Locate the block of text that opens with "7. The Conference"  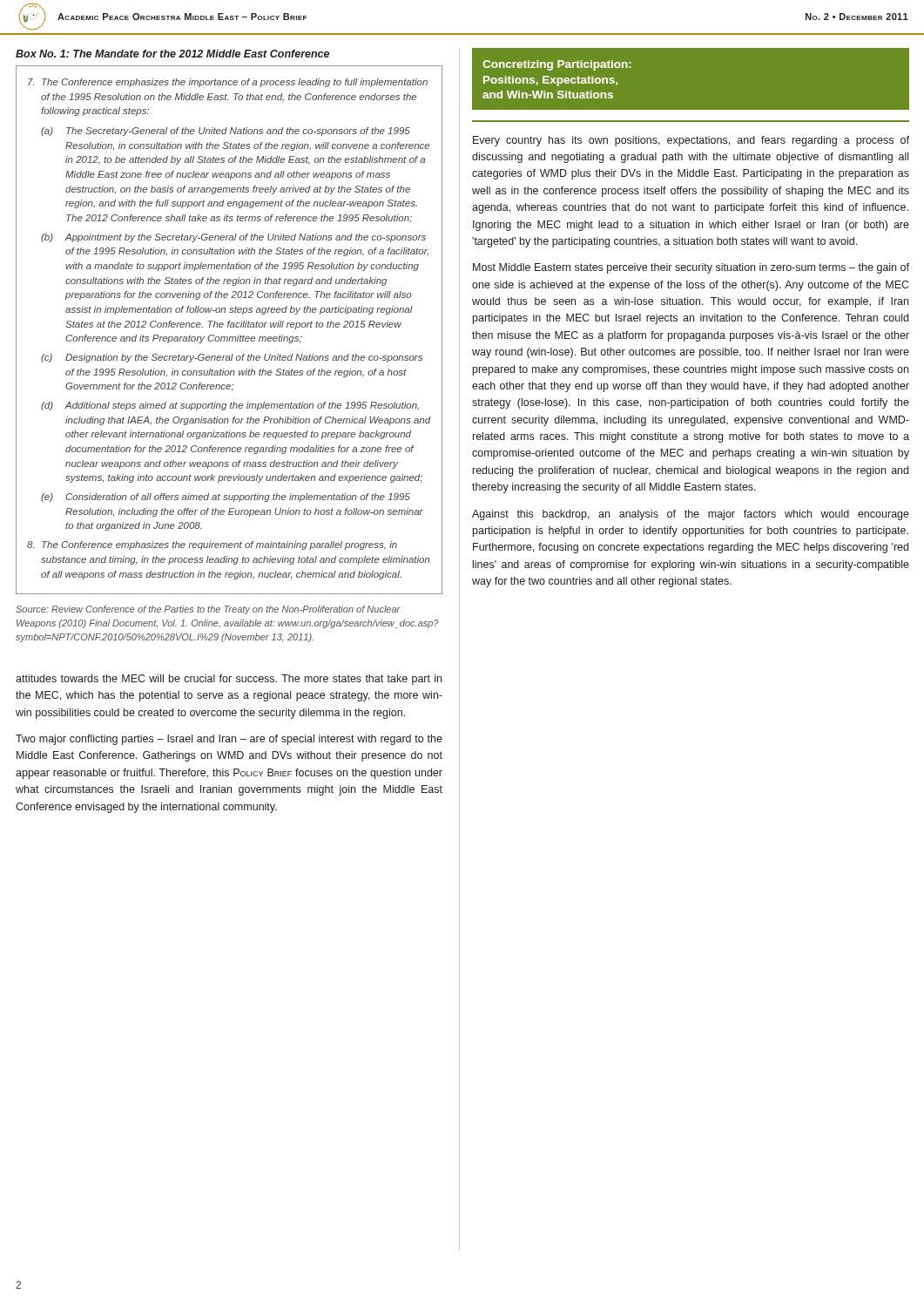click(229, 97)
